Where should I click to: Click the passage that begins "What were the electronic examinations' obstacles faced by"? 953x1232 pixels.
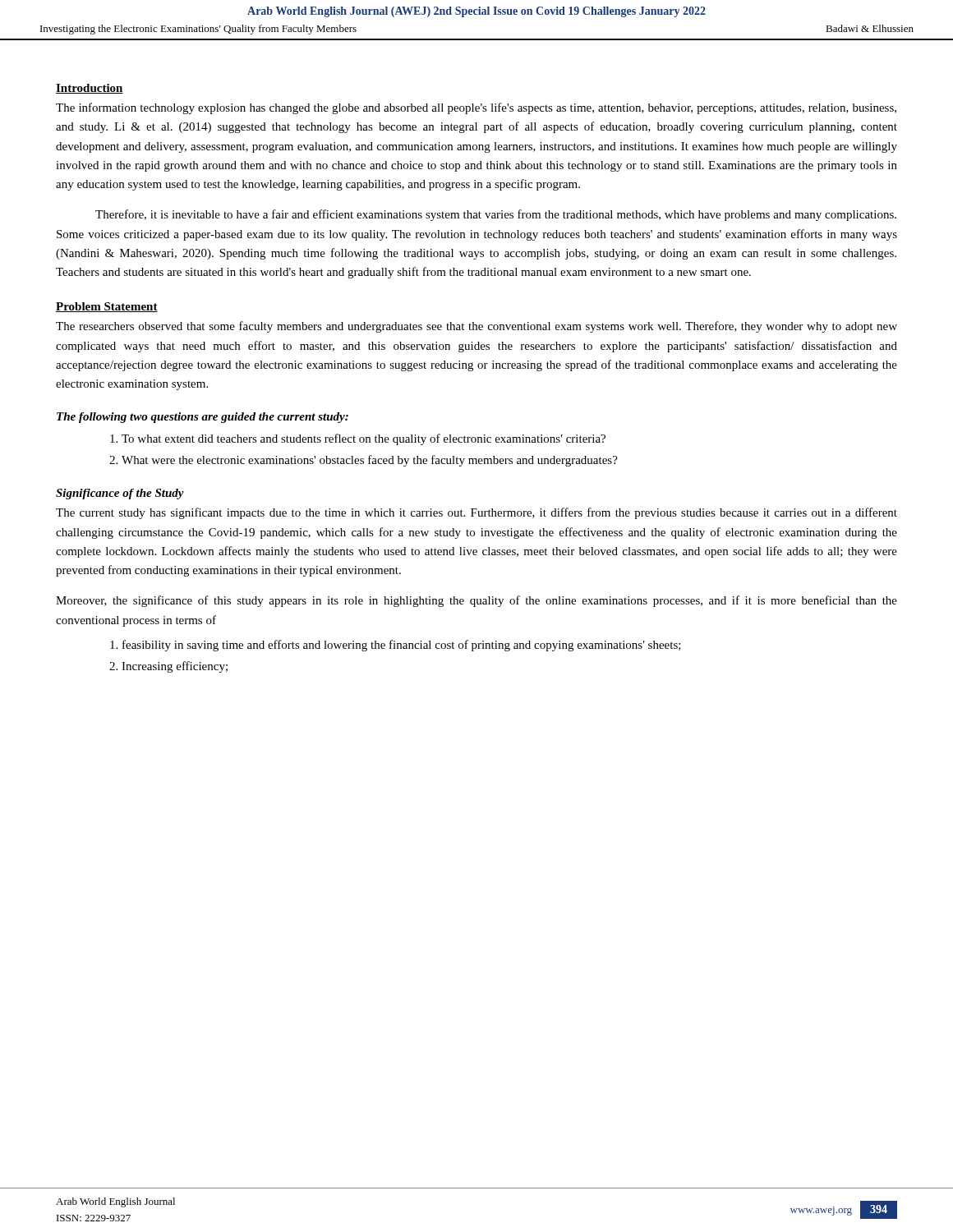pos(370,460)
